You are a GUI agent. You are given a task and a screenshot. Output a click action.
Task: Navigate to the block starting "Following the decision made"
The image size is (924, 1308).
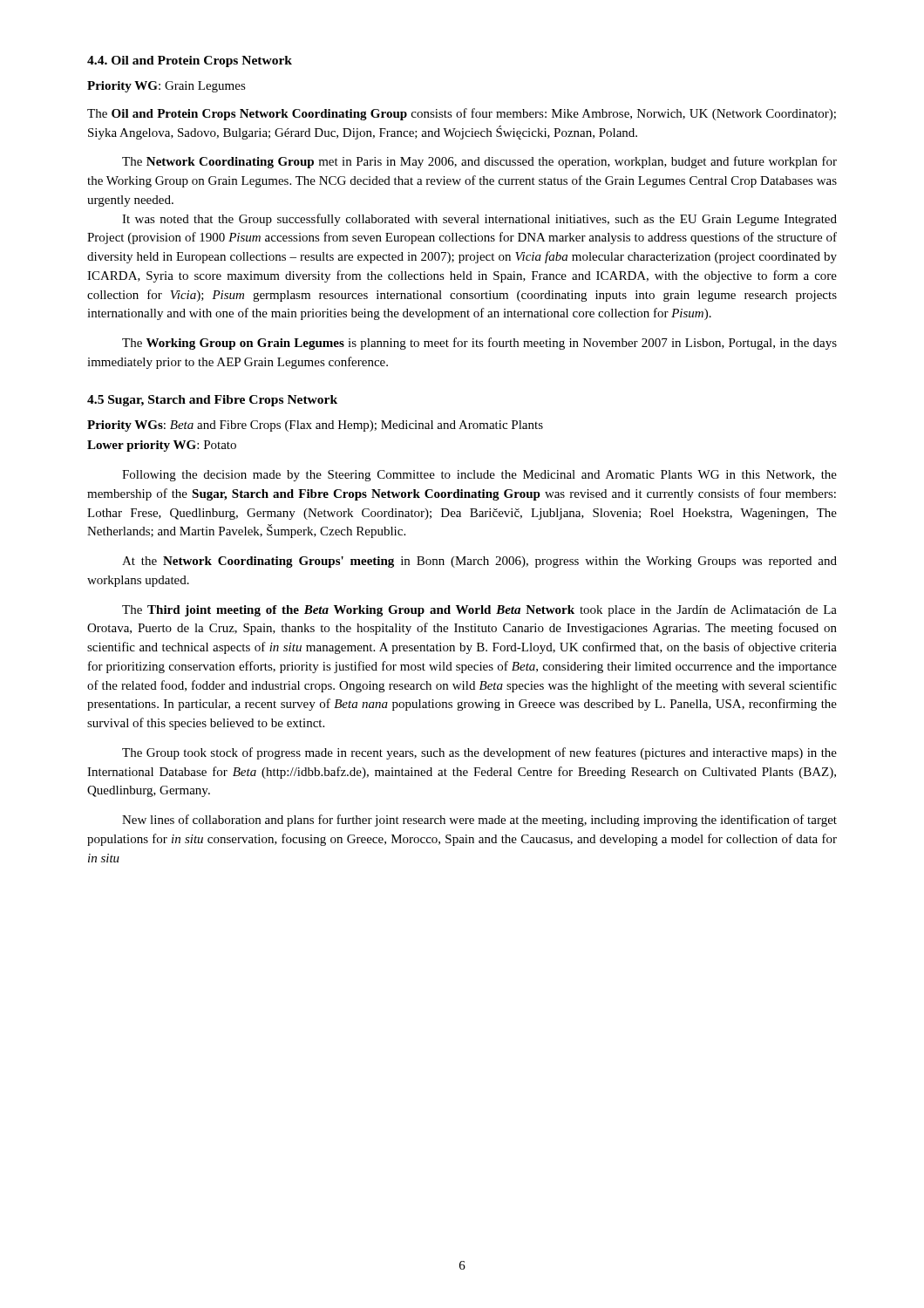462,504
